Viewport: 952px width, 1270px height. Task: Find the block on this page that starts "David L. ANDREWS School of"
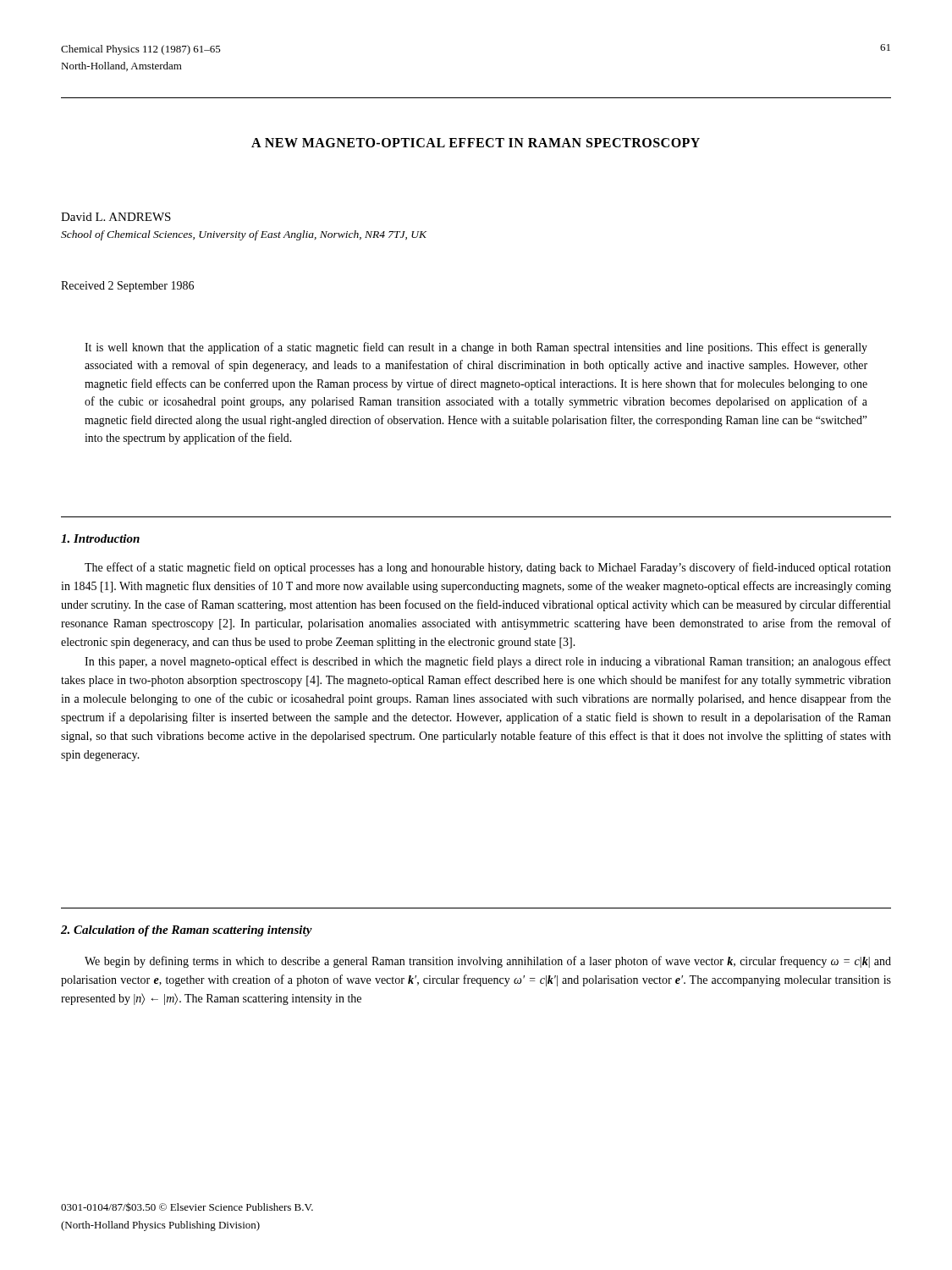244,226
